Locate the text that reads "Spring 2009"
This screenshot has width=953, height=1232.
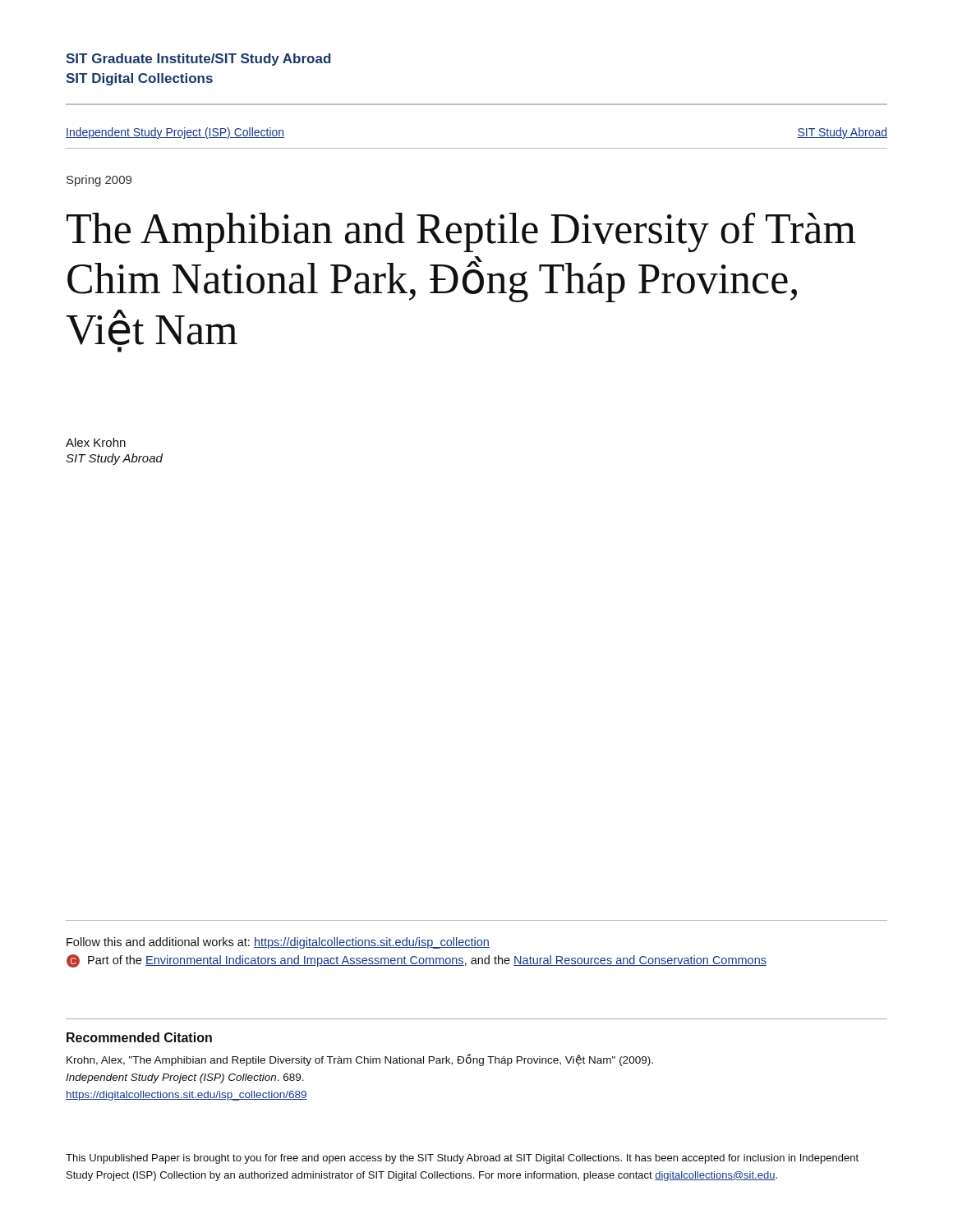point(99,179)
